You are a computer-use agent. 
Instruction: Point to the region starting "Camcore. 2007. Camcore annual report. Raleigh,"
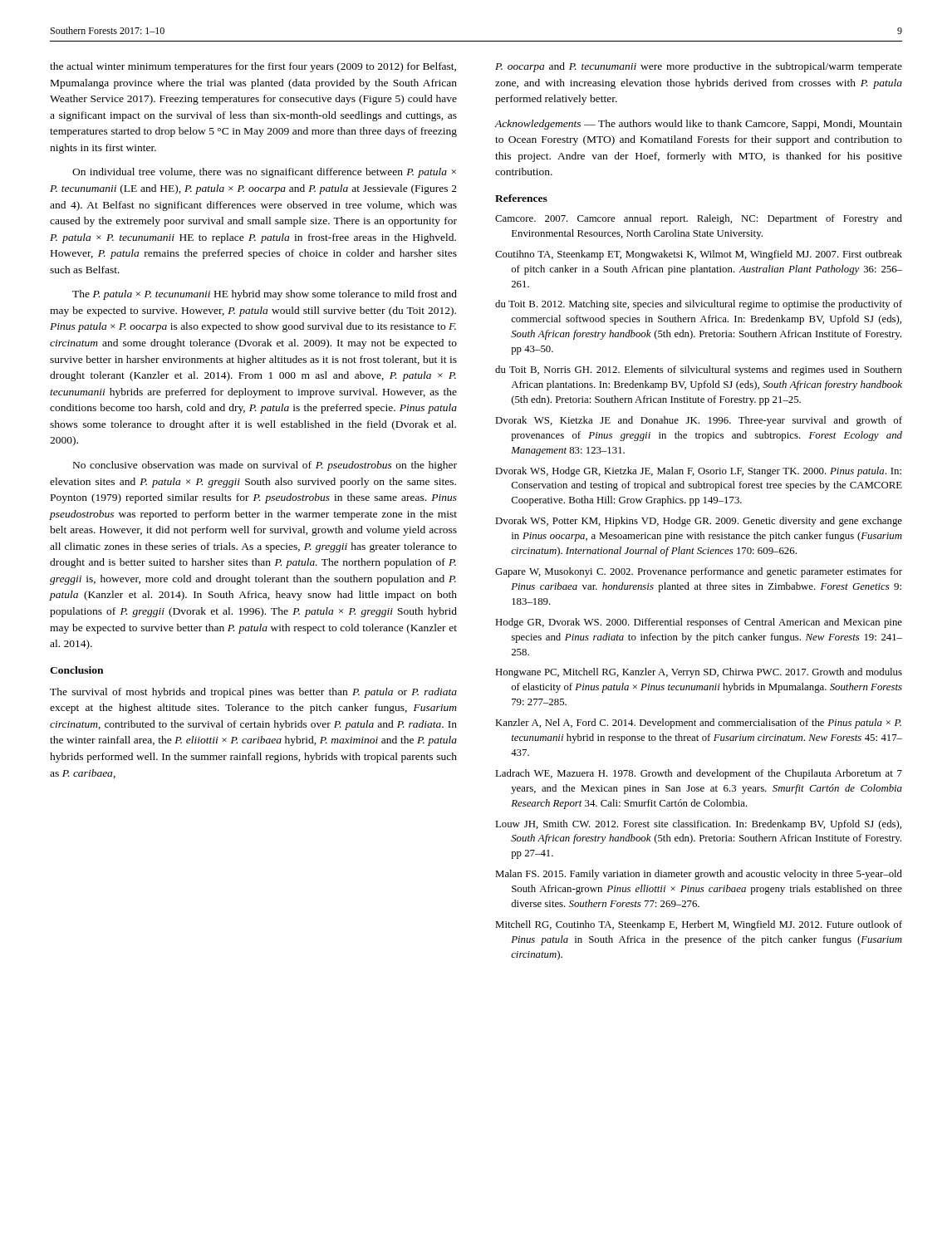pyautogui.click(x=699, y=227)
